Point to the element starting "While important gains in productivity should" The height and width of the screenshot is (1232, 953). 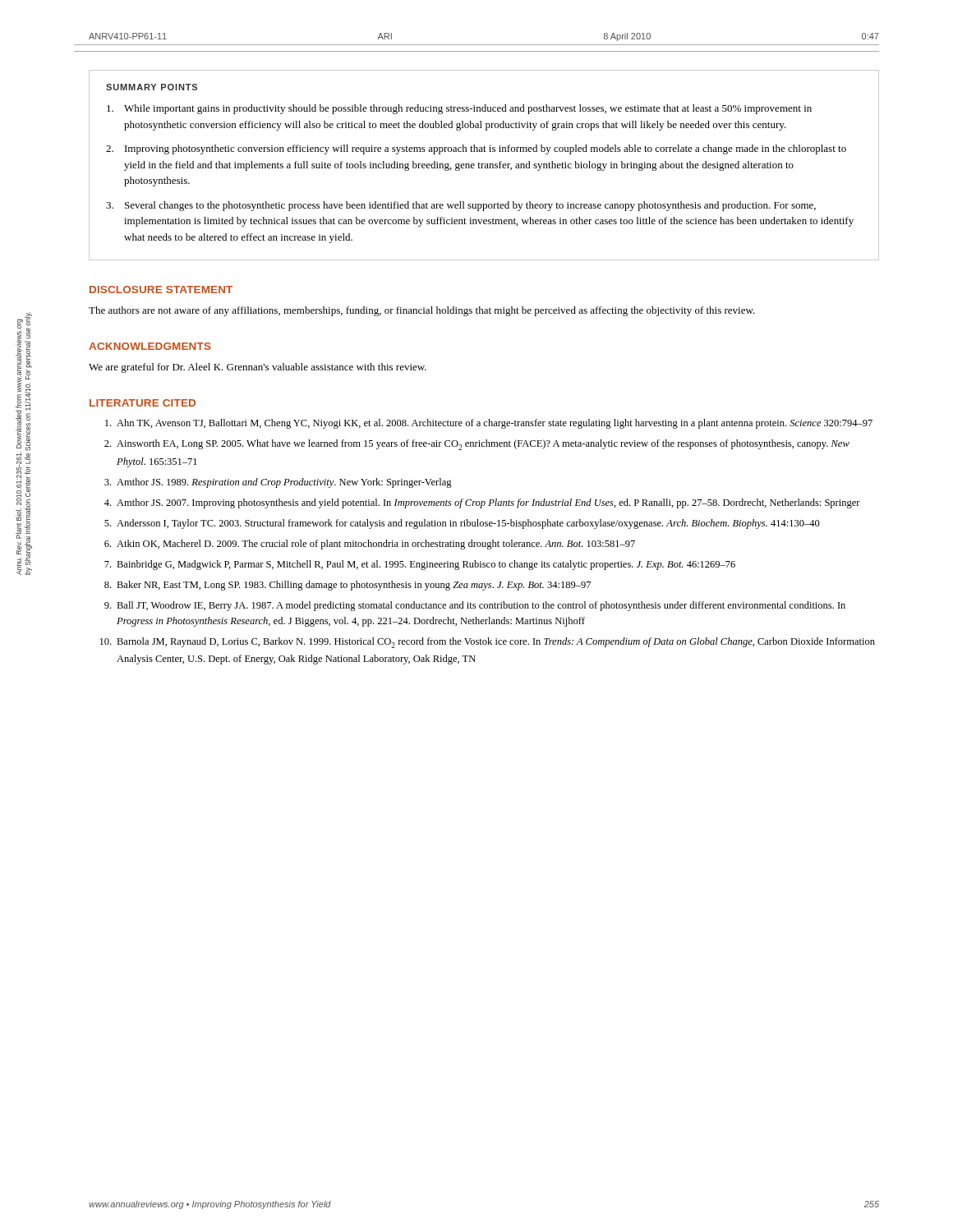pos(484,116)
